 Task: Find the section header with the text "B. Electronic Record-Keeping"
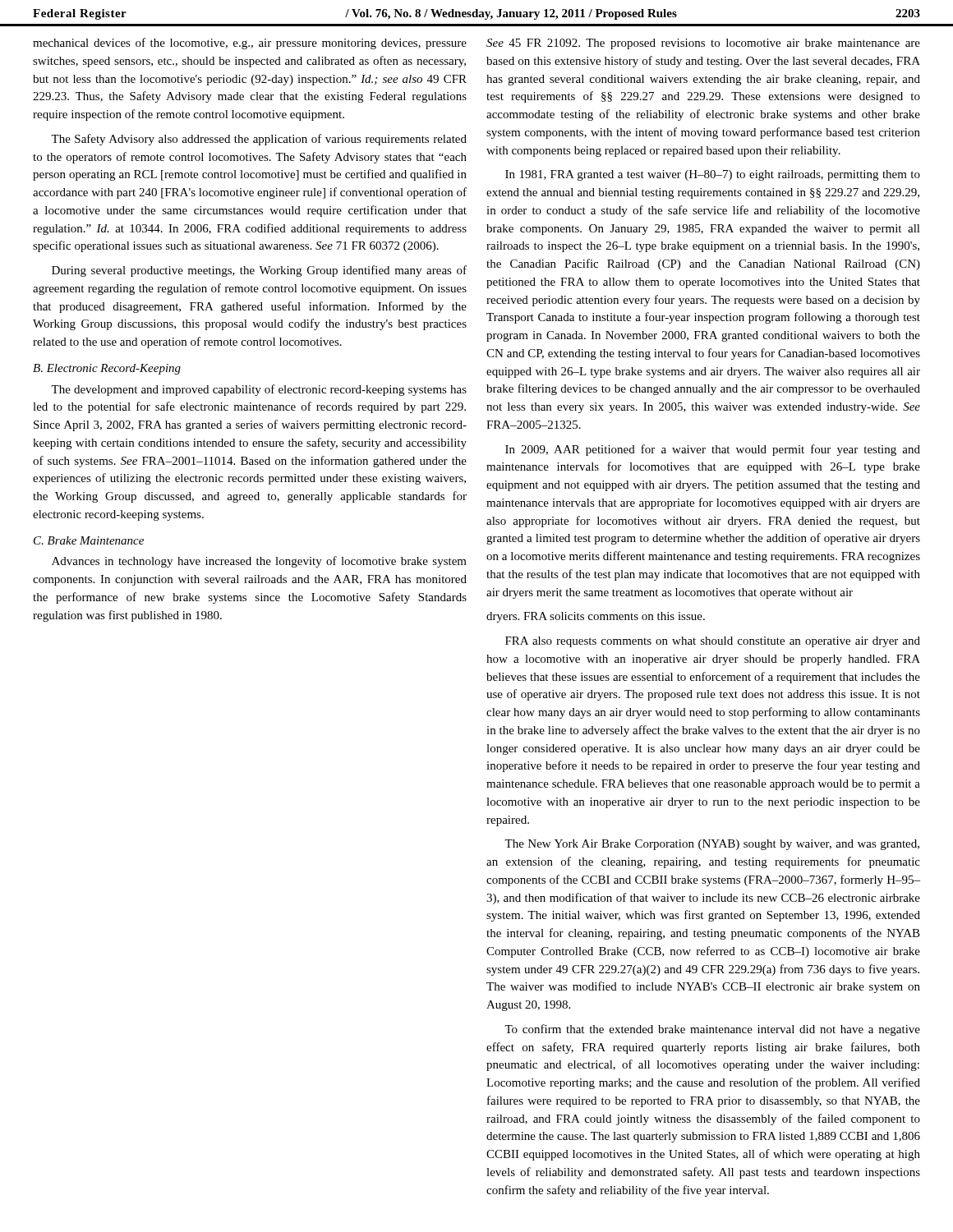coord(107,369)
